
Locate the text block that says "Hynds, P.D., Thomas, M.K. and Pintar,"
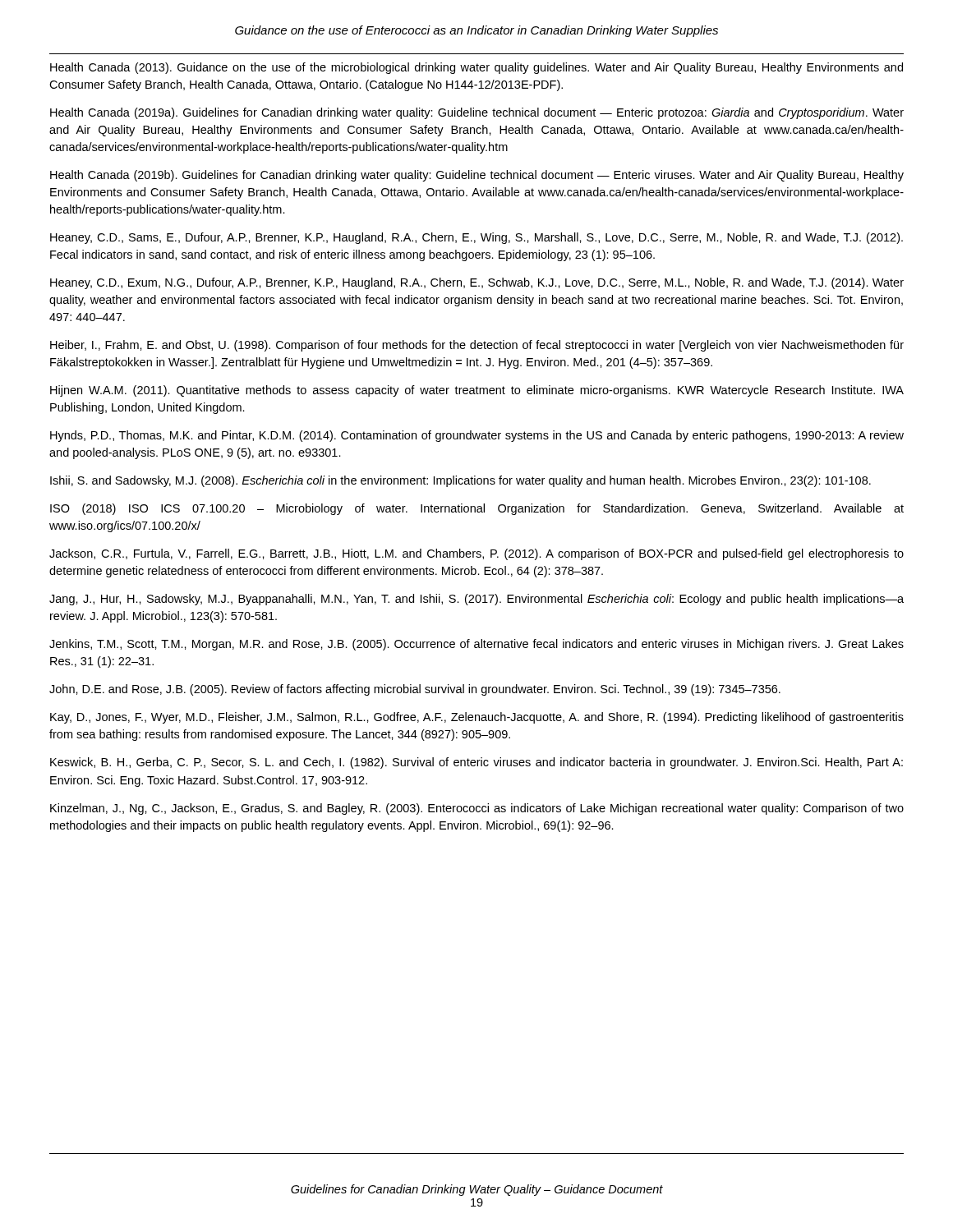[x=476, y=444]
